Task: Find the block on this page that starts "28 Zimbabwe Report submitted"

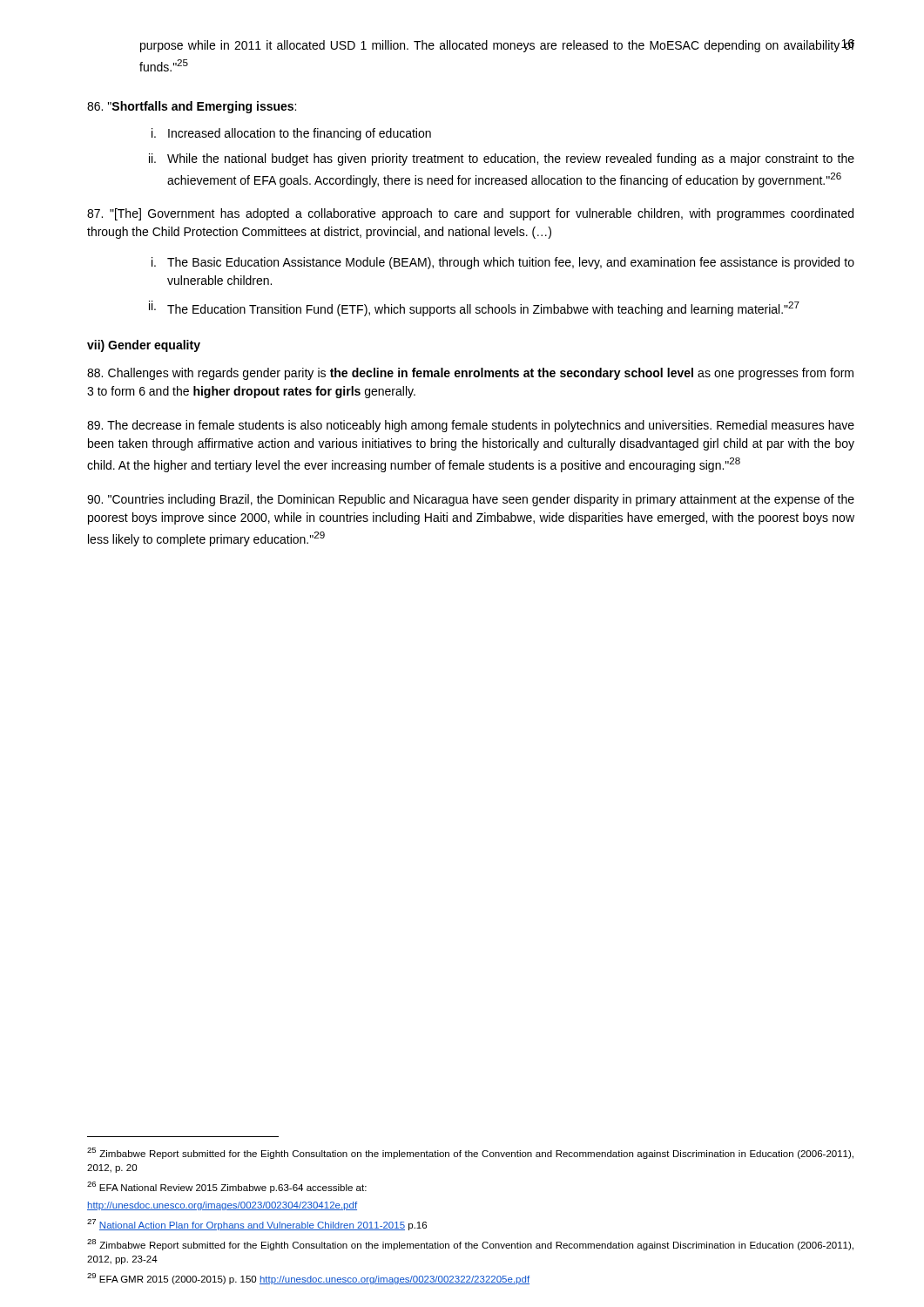Action: pyautogui.click(x=471, y=1250)
